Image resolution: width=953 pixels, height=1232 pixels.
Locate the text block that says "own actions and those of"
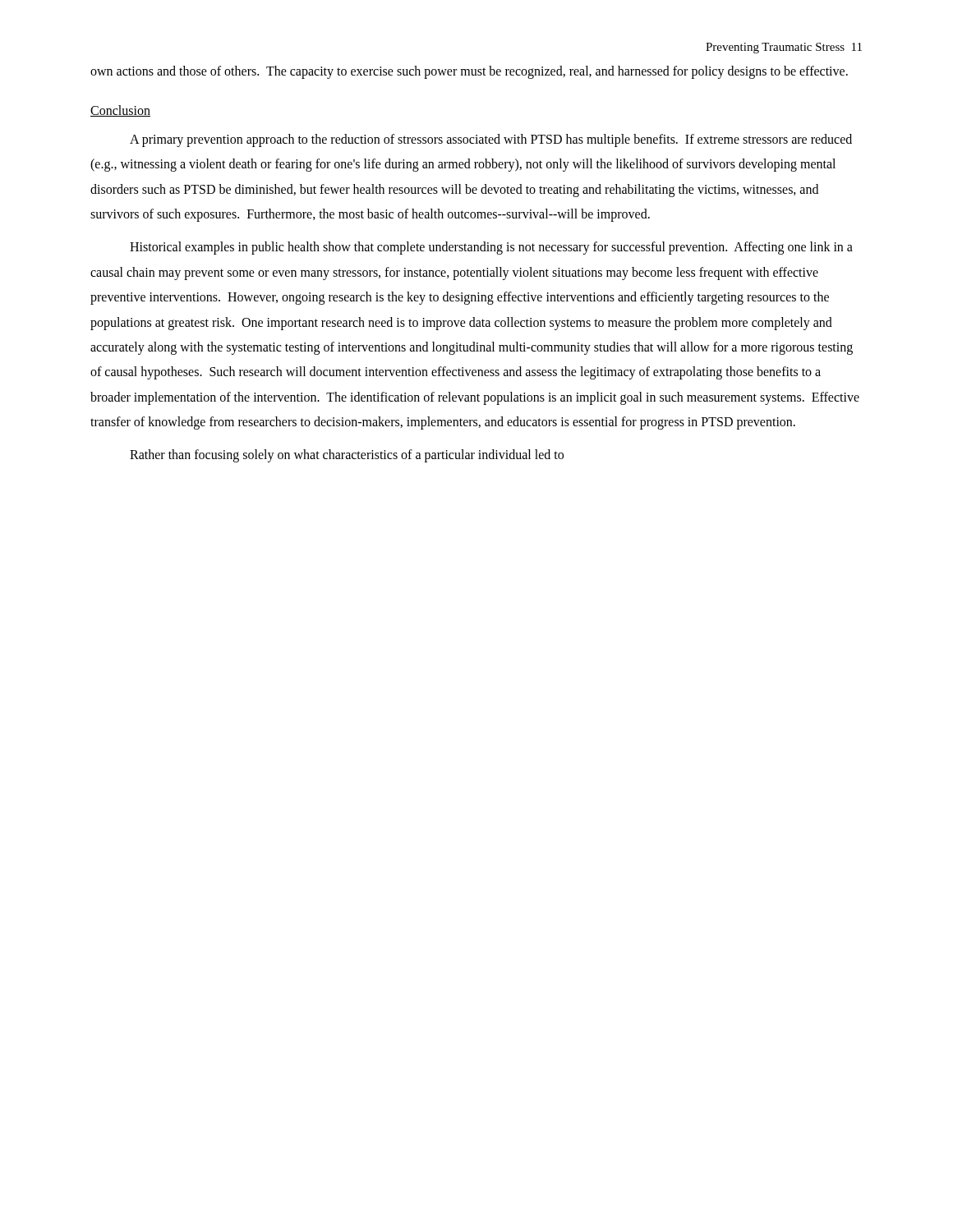469,71
